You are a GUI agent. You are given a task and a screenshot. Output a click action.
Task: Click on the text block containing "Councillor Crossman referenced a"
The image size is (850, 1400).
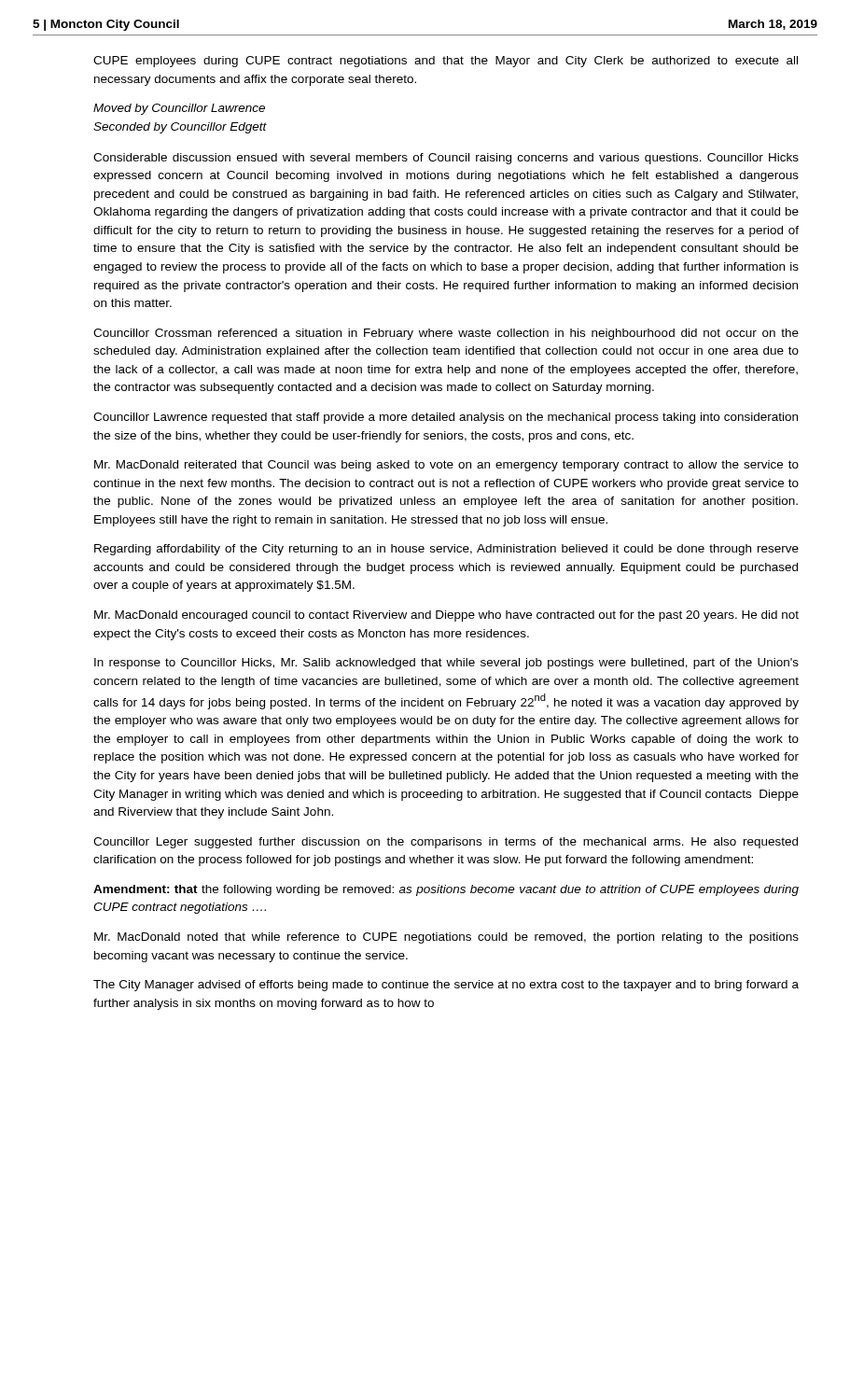click(446, 360)
